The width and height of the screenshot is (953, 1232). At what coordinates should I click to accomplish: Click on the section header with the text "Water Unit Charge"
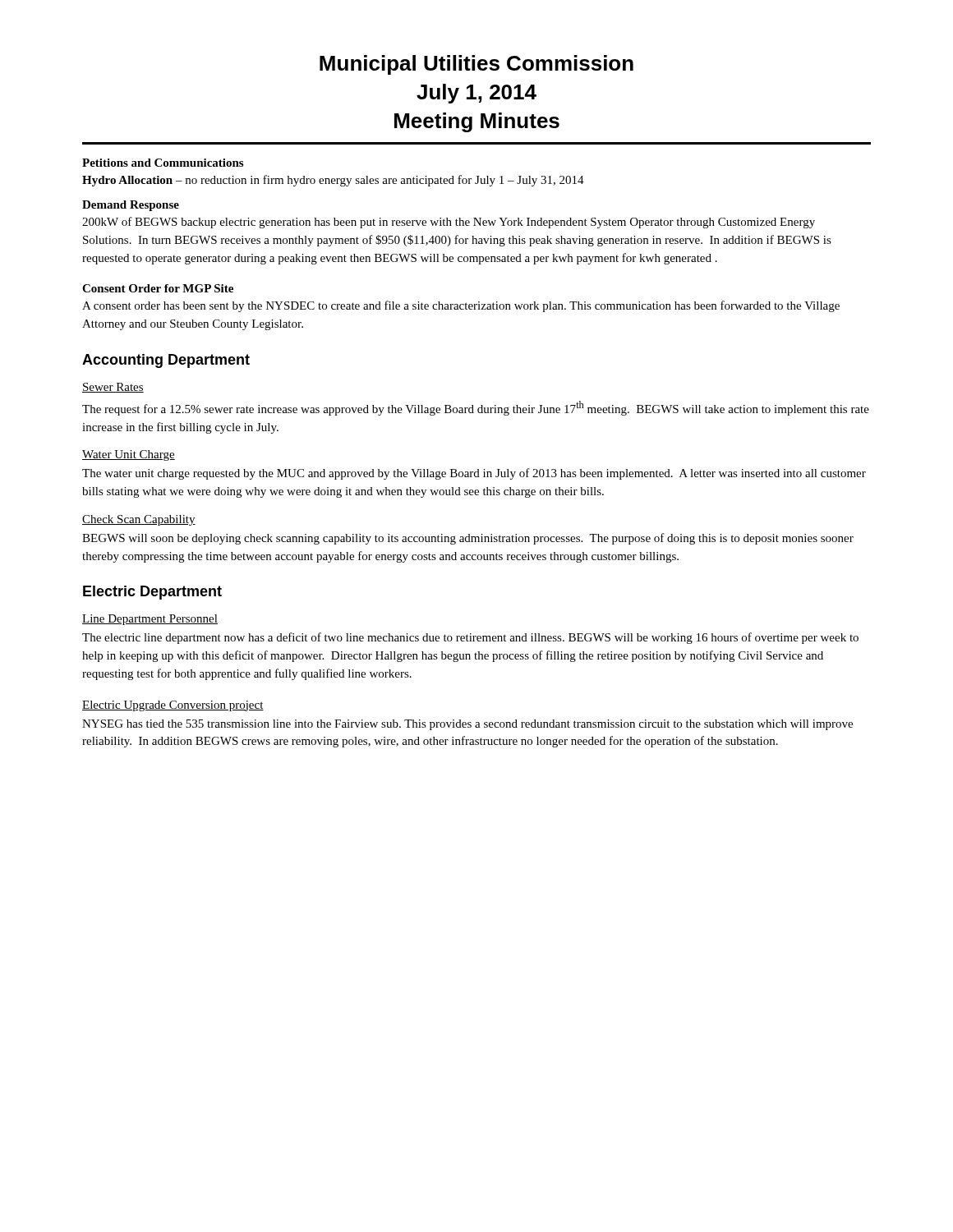point(128,454)
